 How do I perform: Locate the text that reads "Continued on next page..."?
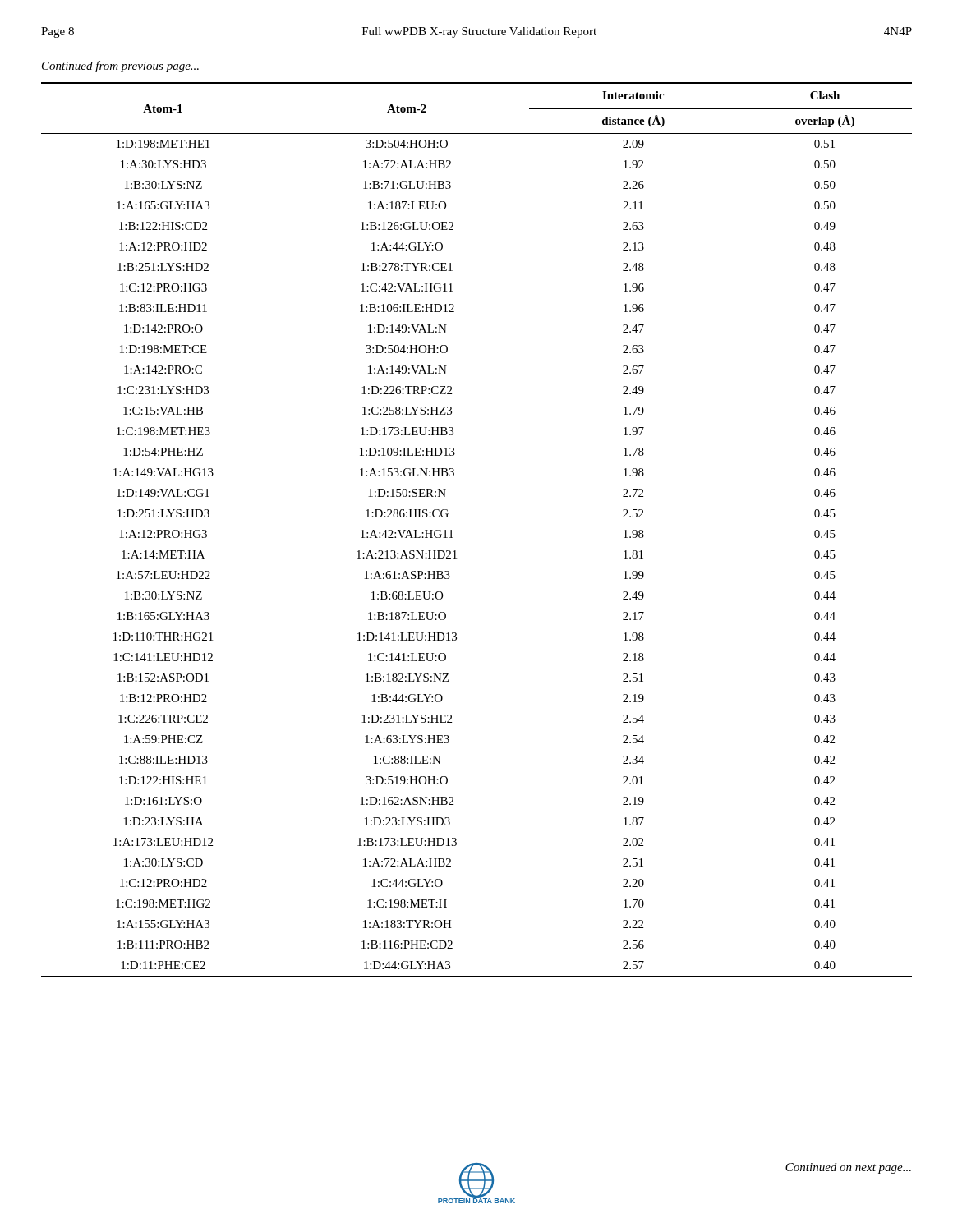coord(849,1167)
